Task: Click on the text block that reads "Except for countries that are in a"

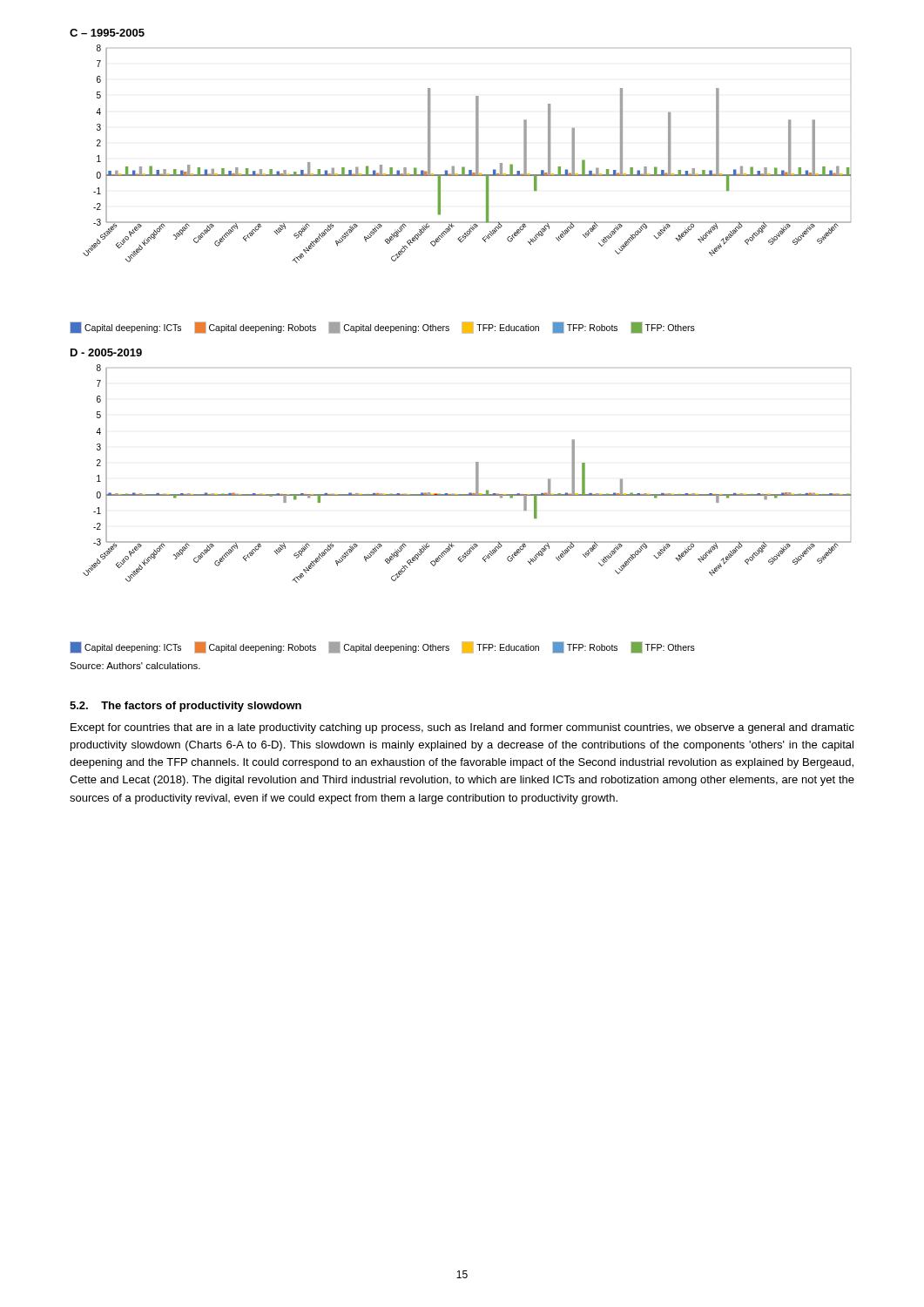Action: click(x=462, y=762)
